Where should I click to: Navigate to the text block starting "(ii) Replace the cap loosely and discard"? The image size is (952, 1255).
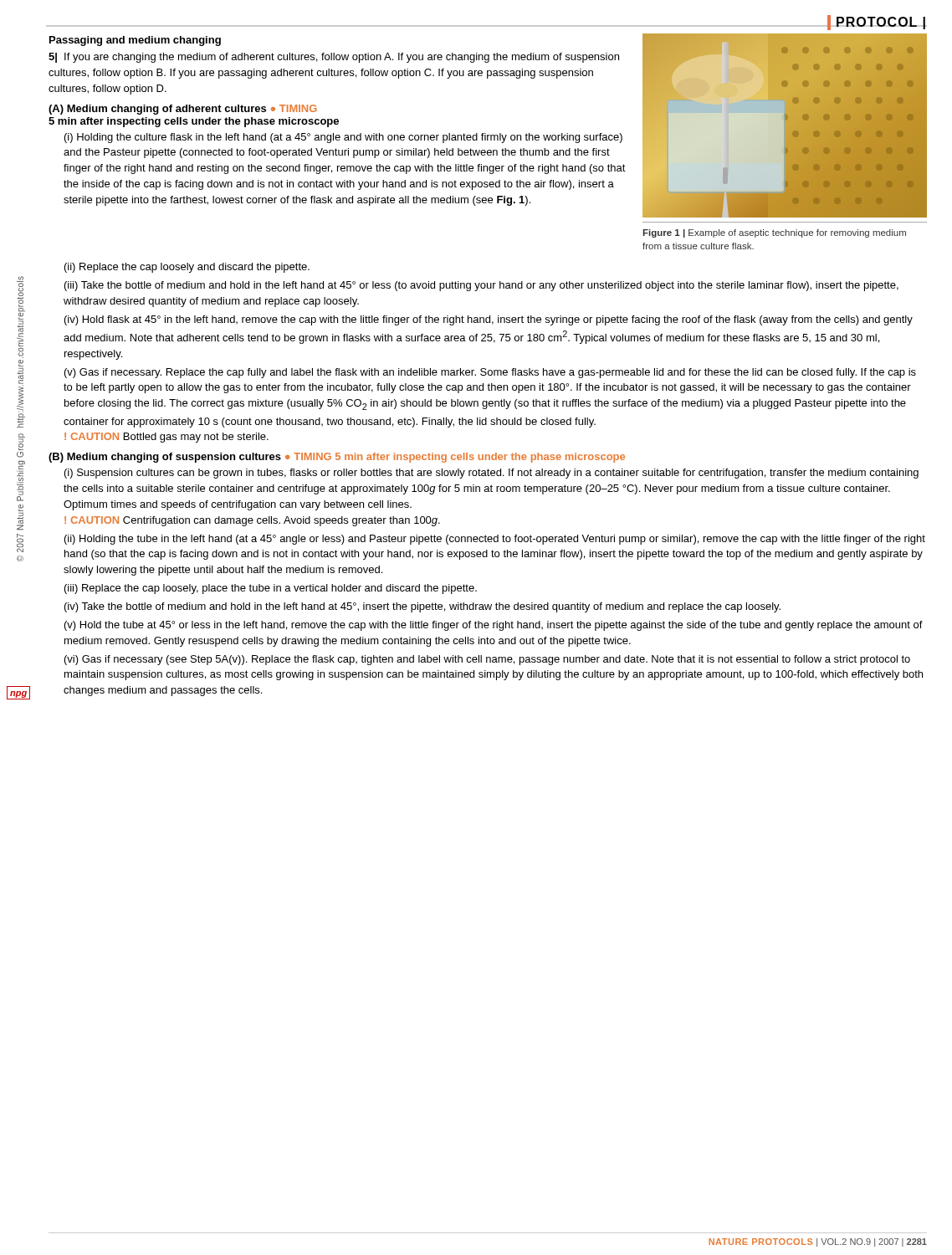pyautogui.click(x=187, y=267)
